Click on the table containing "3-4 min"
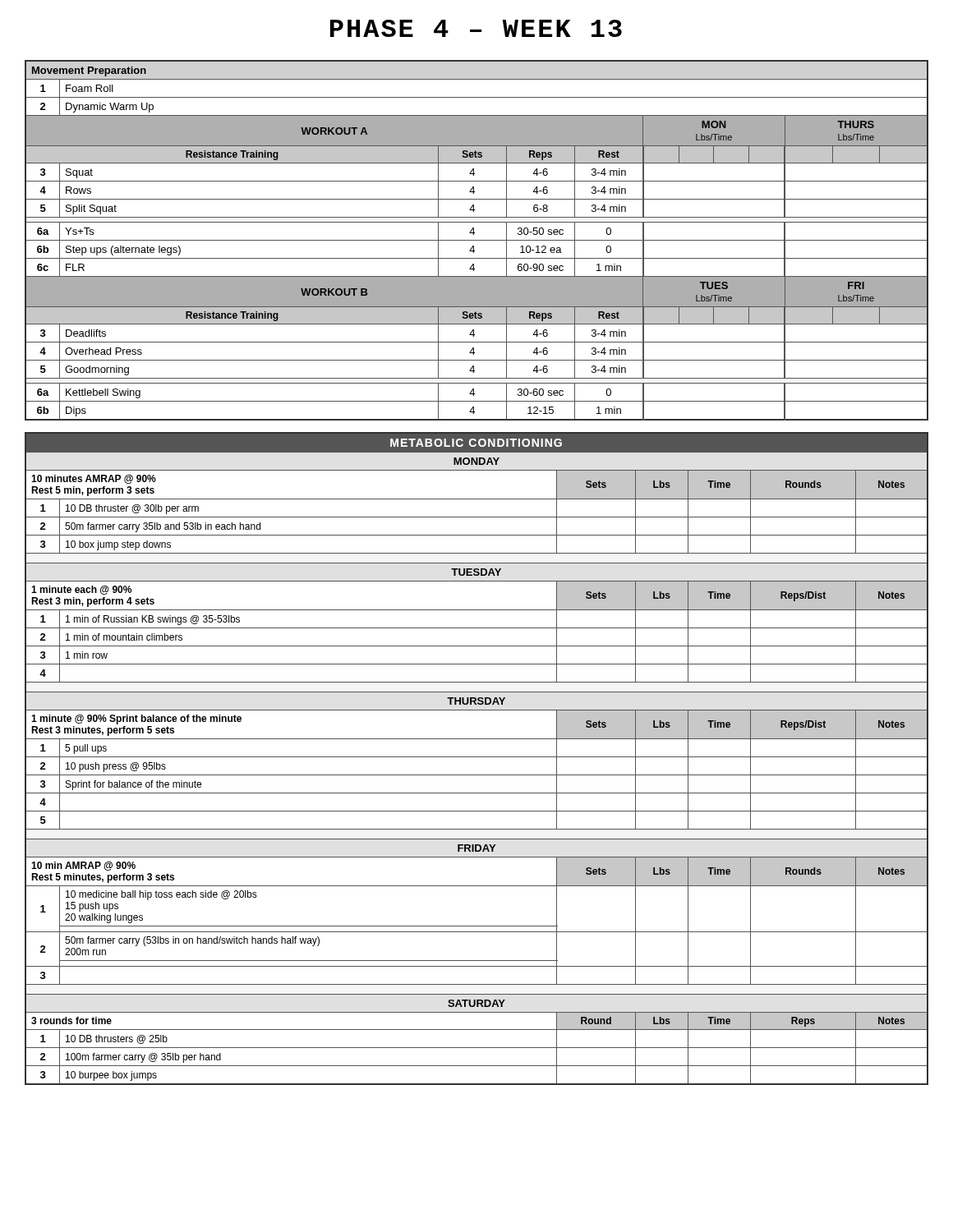Viewport: 953px width, 1232px height. (476, 240)
